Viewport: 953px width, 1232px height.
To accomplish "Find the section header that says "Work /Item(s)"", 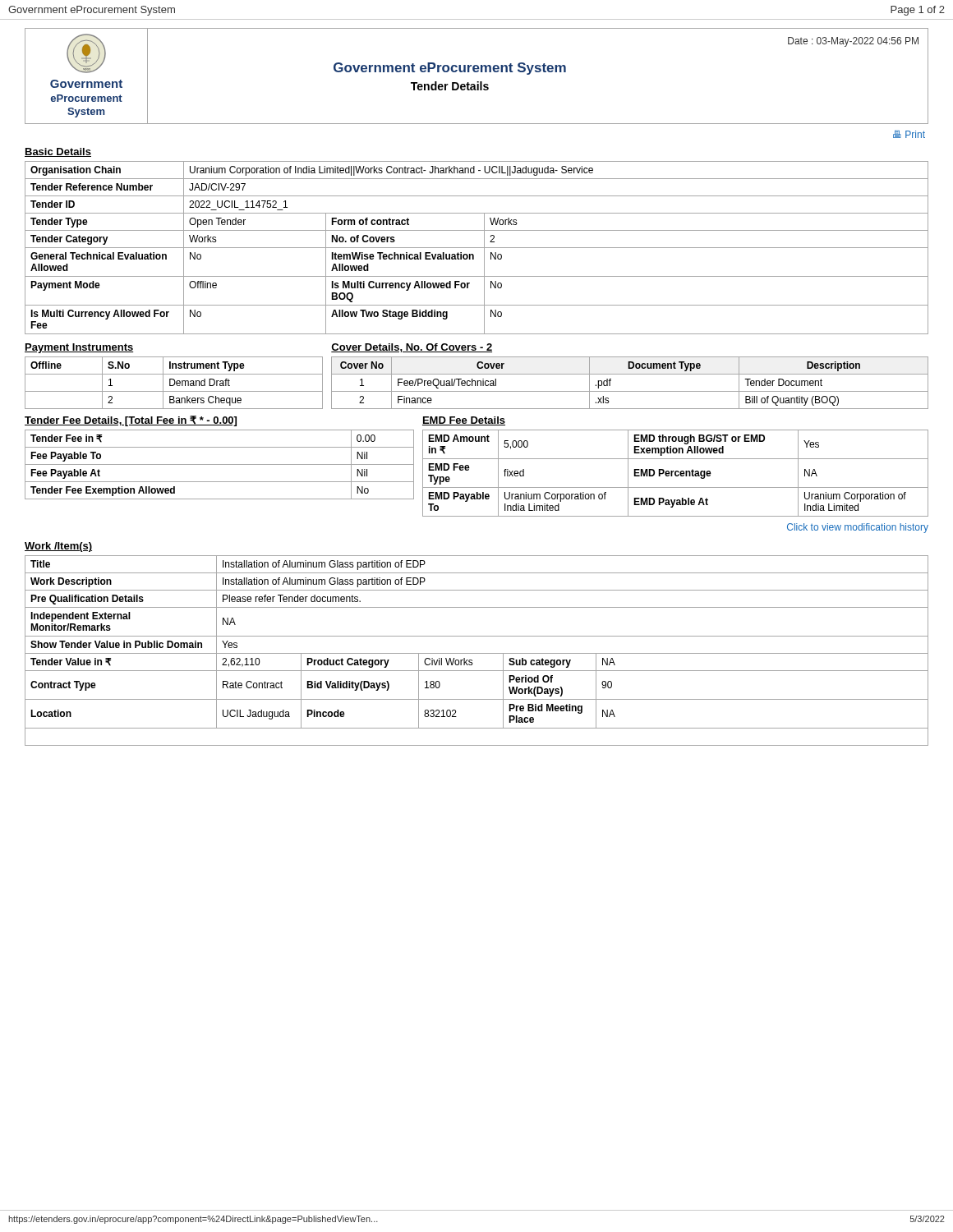I will 58,546.
